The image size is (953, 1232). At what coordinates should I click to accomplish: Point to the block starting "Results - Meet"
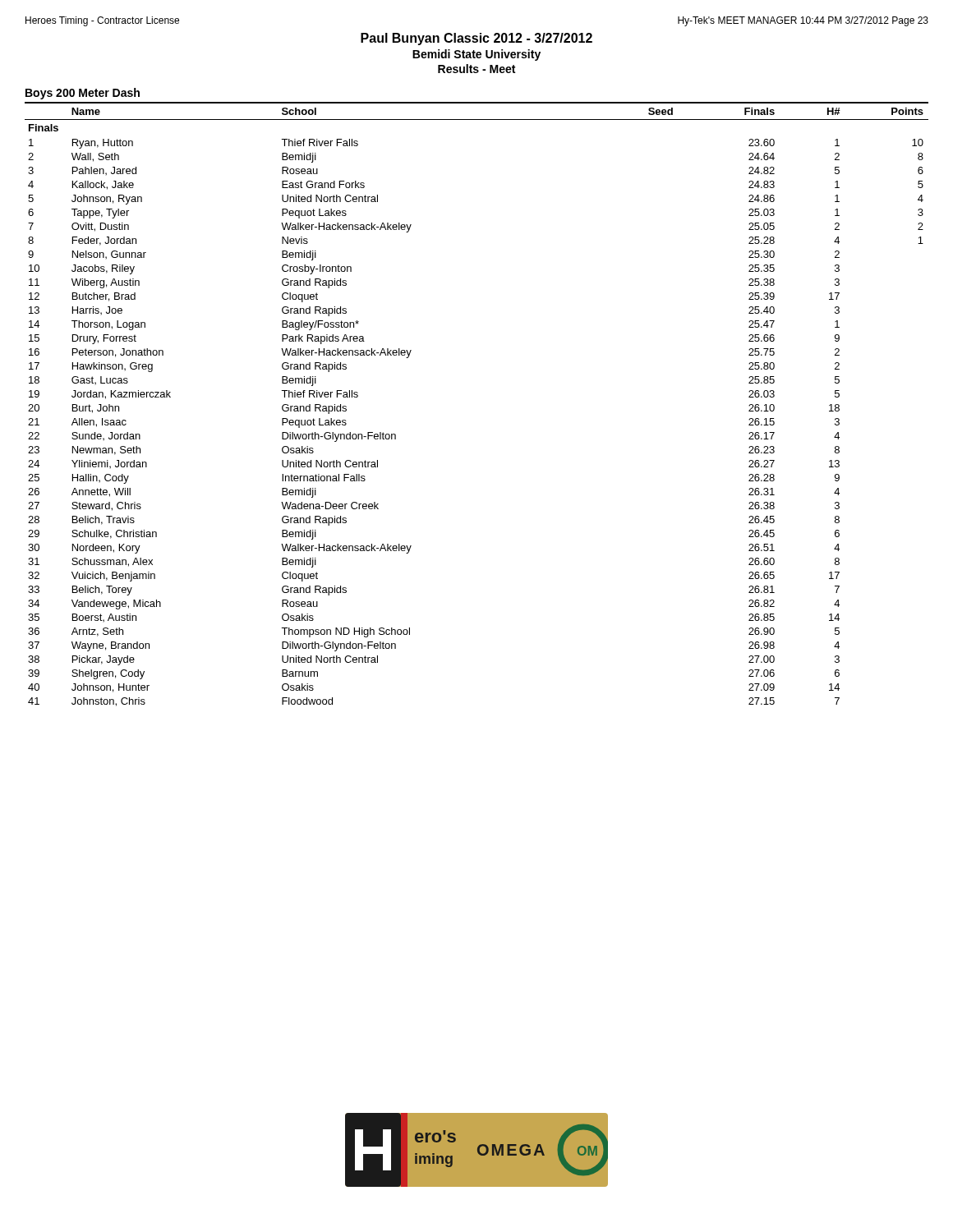(476, 69)
